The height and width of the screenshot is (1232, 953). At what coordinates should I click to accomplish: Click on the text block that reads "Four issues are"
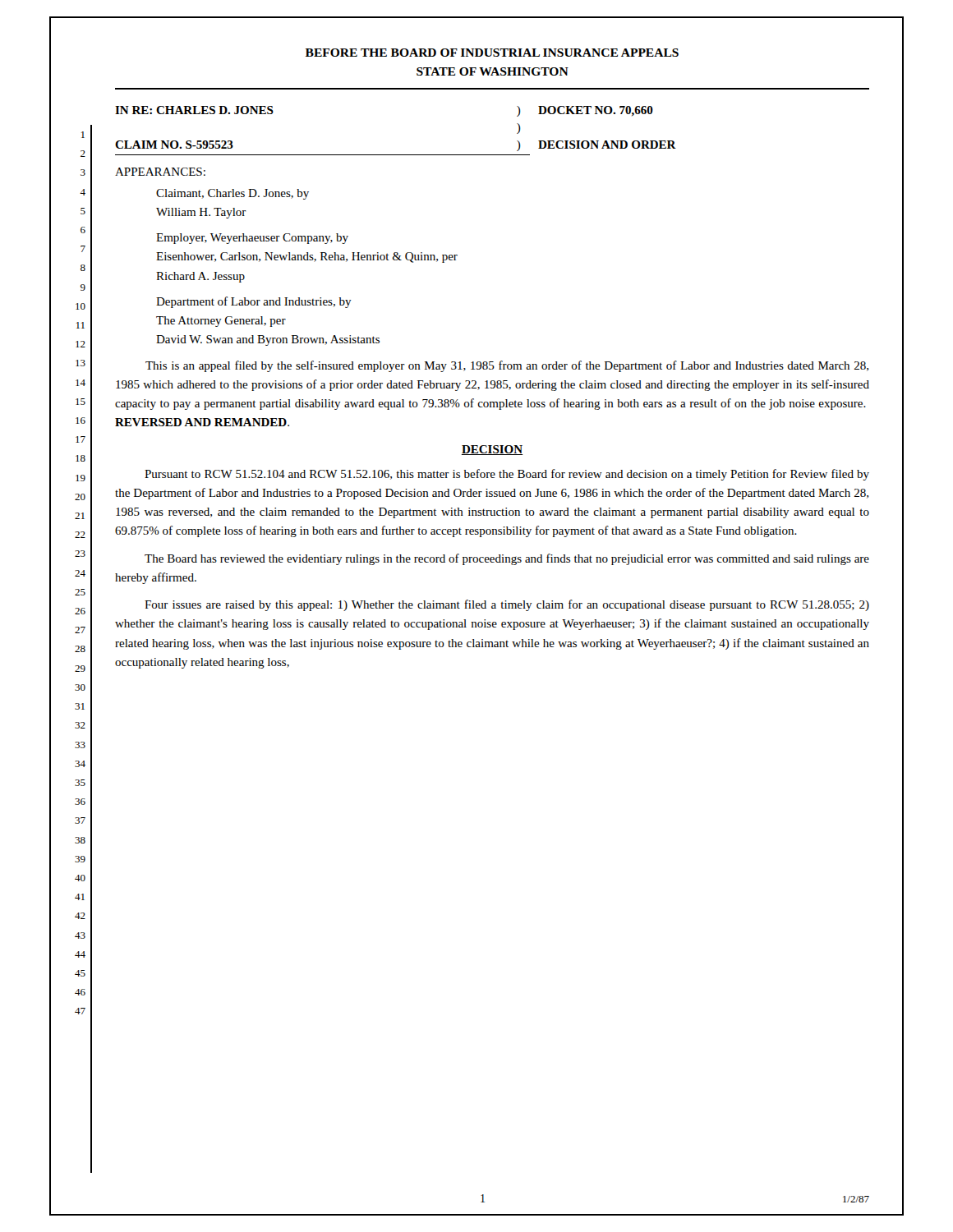(x=492, y=633)
